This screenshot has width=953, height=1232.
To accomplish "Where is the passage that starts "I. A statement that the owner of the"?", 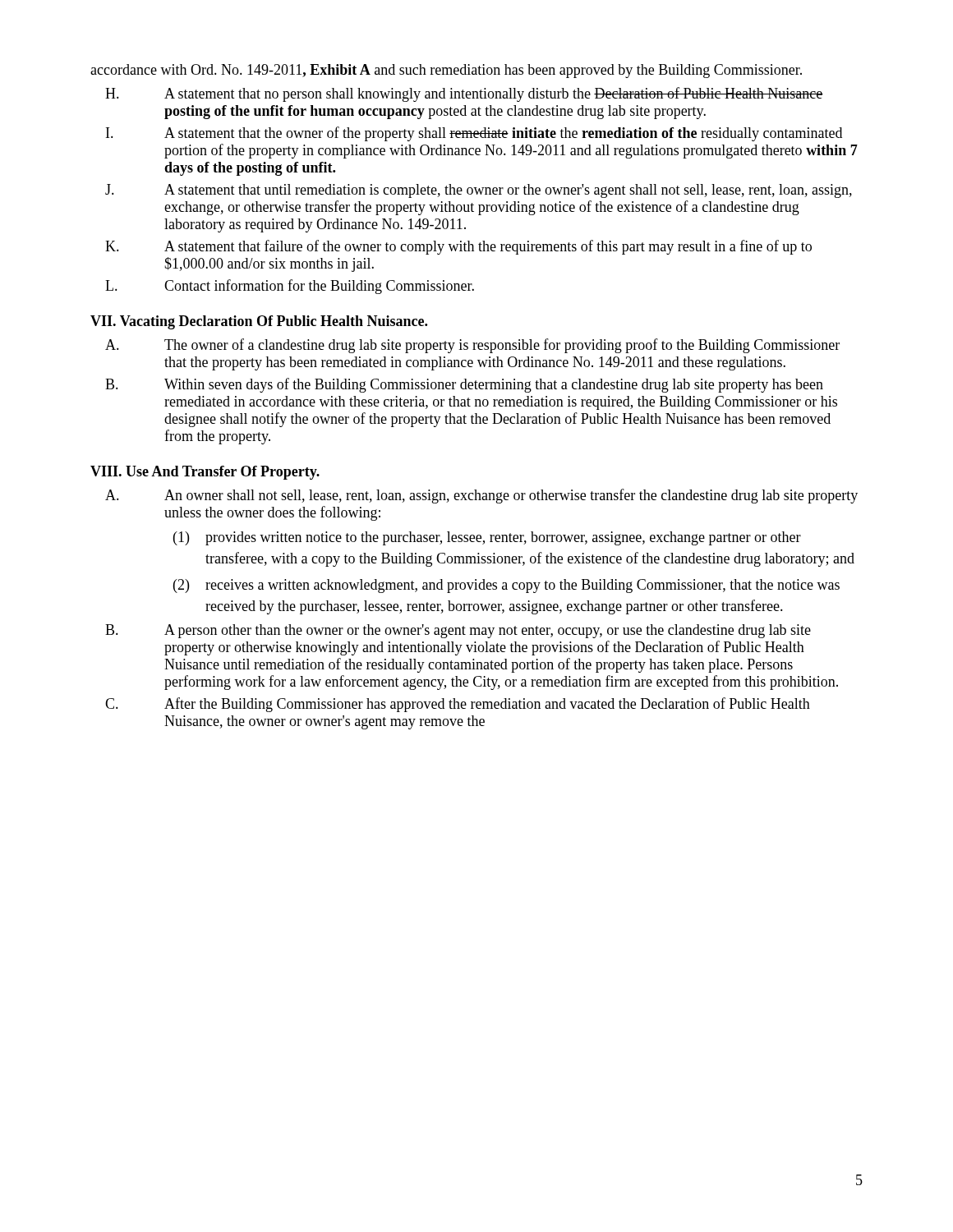I will (476, 151).
